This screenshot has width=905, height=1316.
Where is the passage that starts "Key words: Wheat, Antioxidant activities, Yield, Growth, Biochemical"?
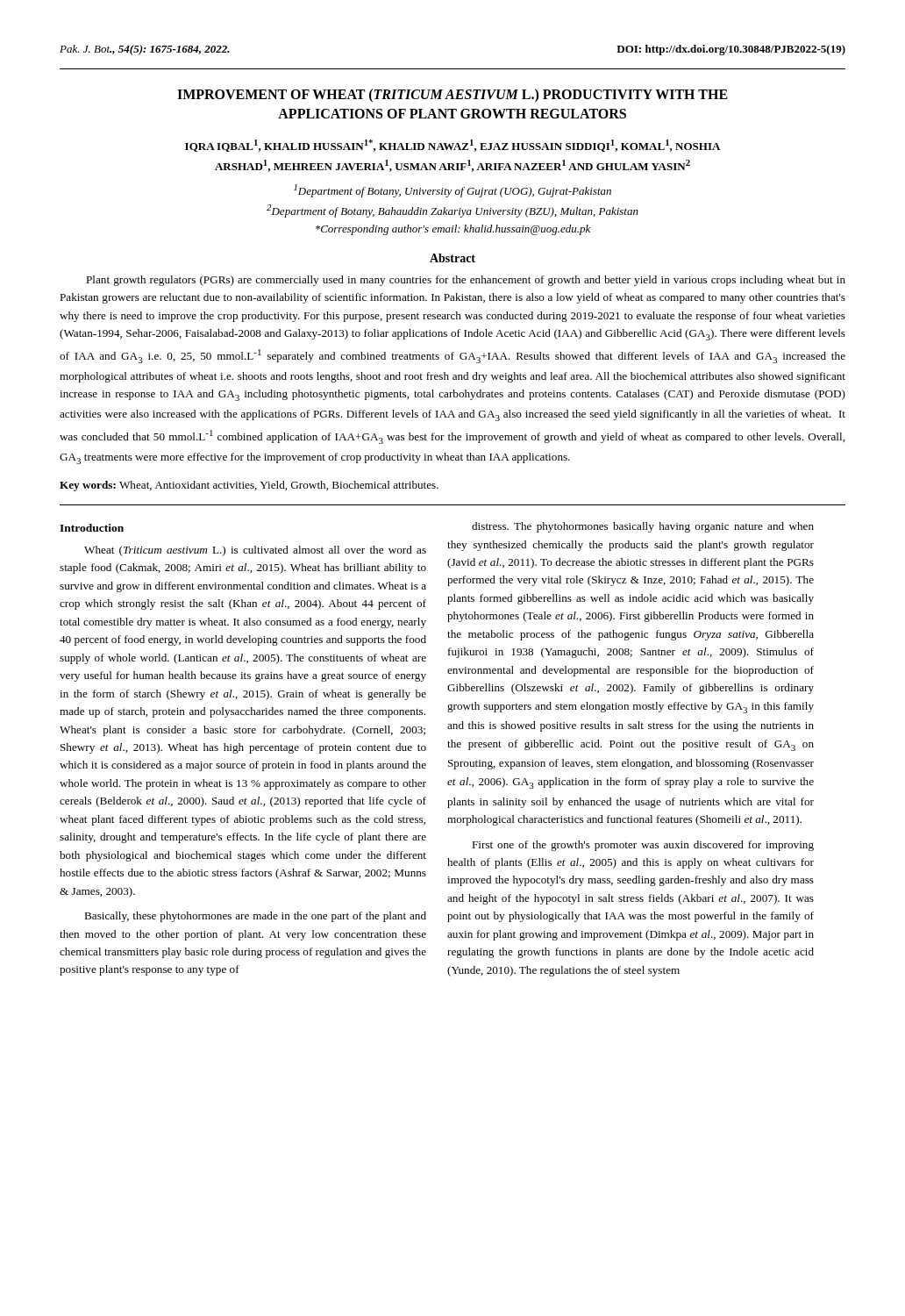[249, 485]
